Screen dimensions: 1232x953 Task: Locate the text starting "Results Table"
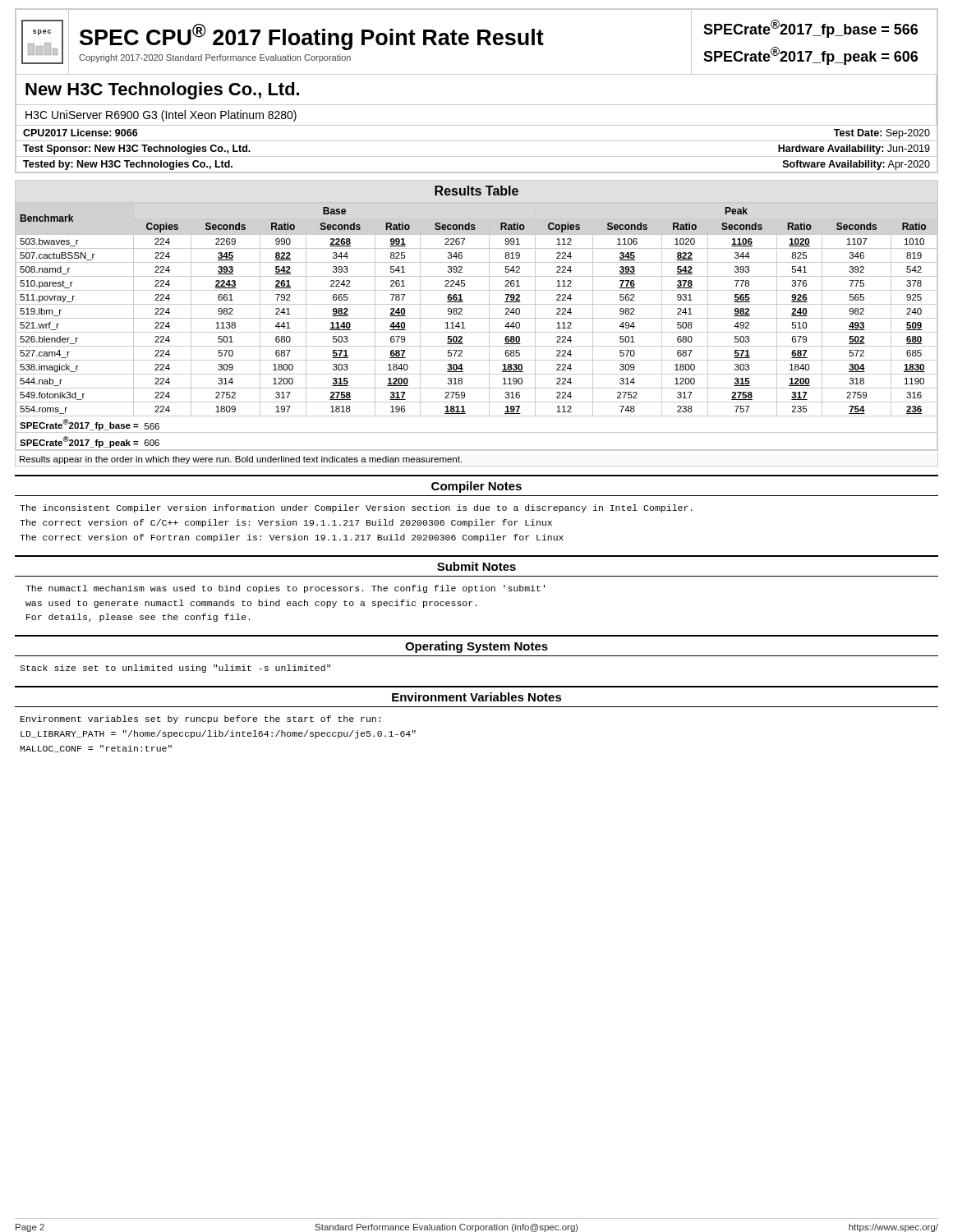pyautogui.click(x=476, y=191)
